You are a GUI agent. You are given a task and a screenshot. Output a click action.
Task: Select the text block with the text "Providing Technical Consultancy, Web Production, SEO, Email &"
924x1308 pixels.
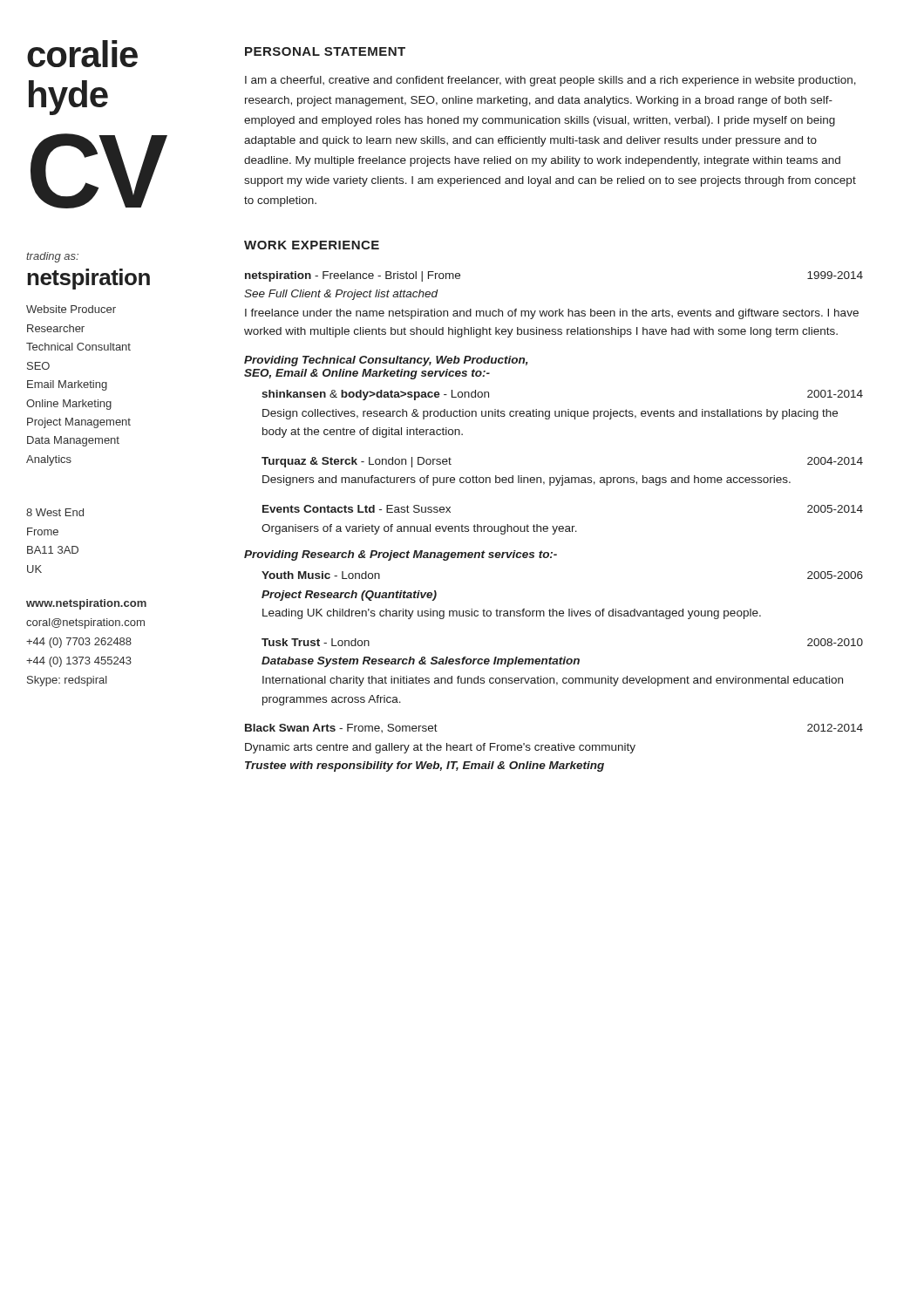point(386,366)
